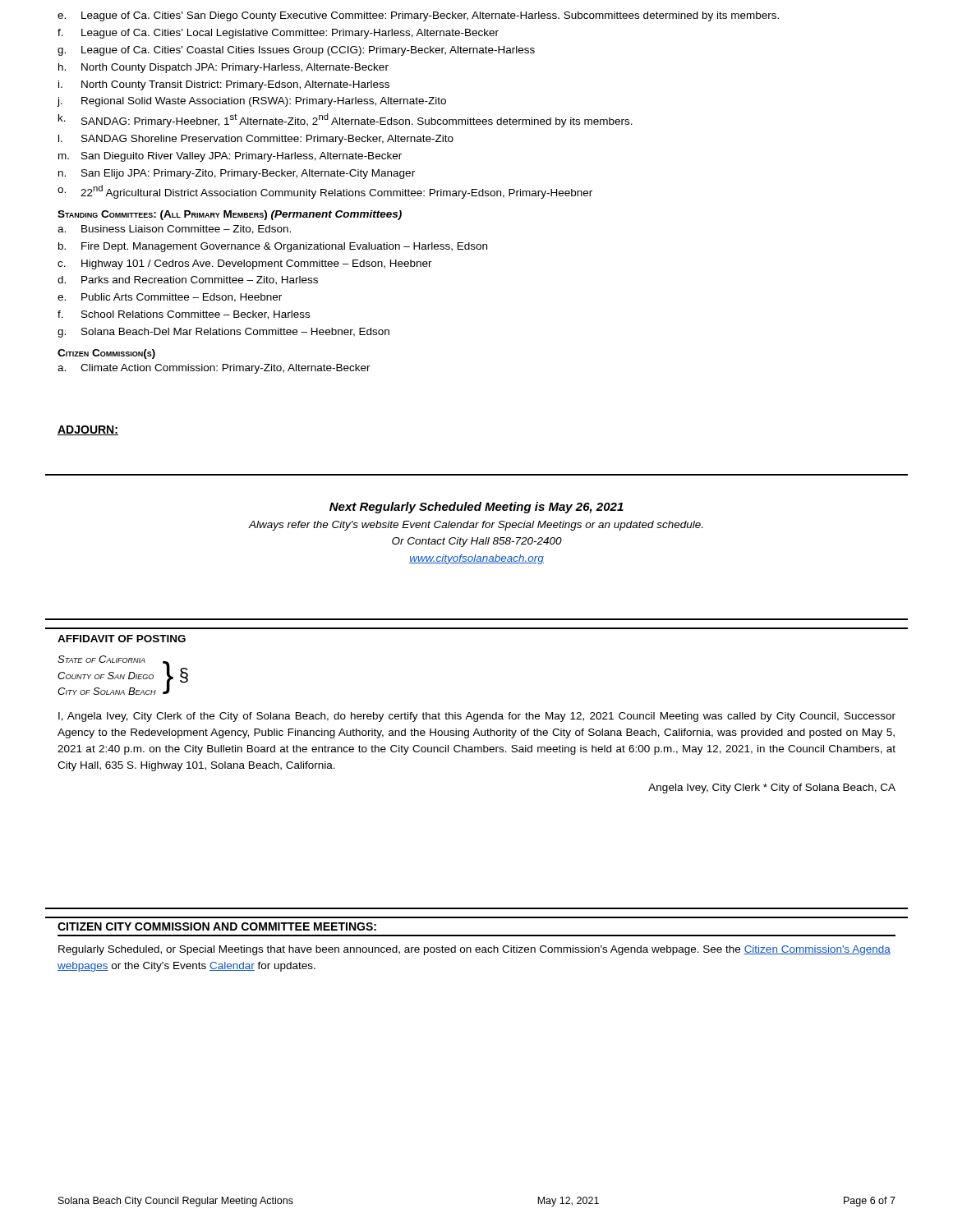Viewport: 953px width, 1232px height.
Task: Locate the block of text that opens with "f. School Relations Committee –"
Action: 184,315
